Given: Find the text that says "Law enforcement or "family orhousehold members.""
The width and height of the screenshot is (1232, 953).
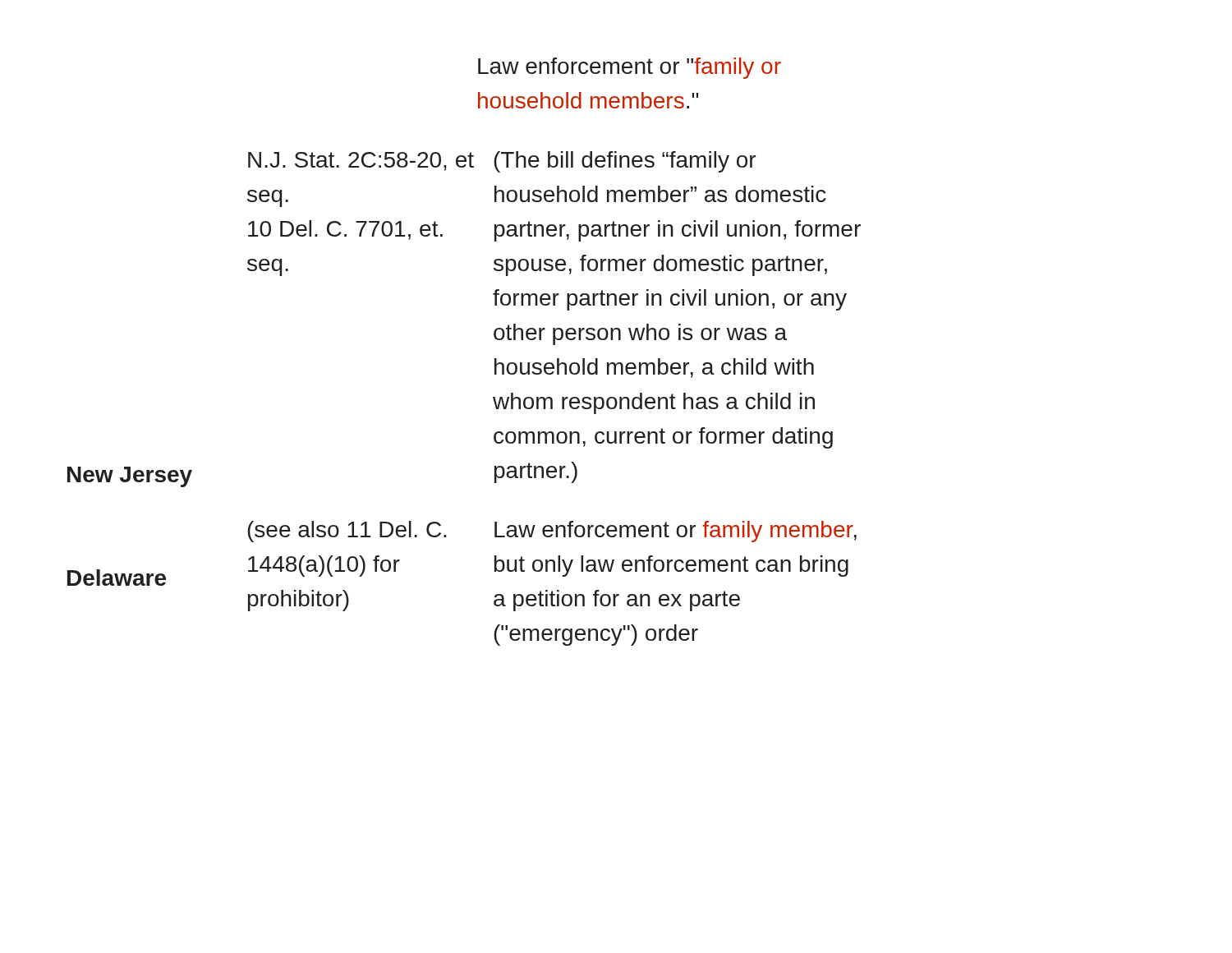Looking at the screenshot, I should coord(629,83).
